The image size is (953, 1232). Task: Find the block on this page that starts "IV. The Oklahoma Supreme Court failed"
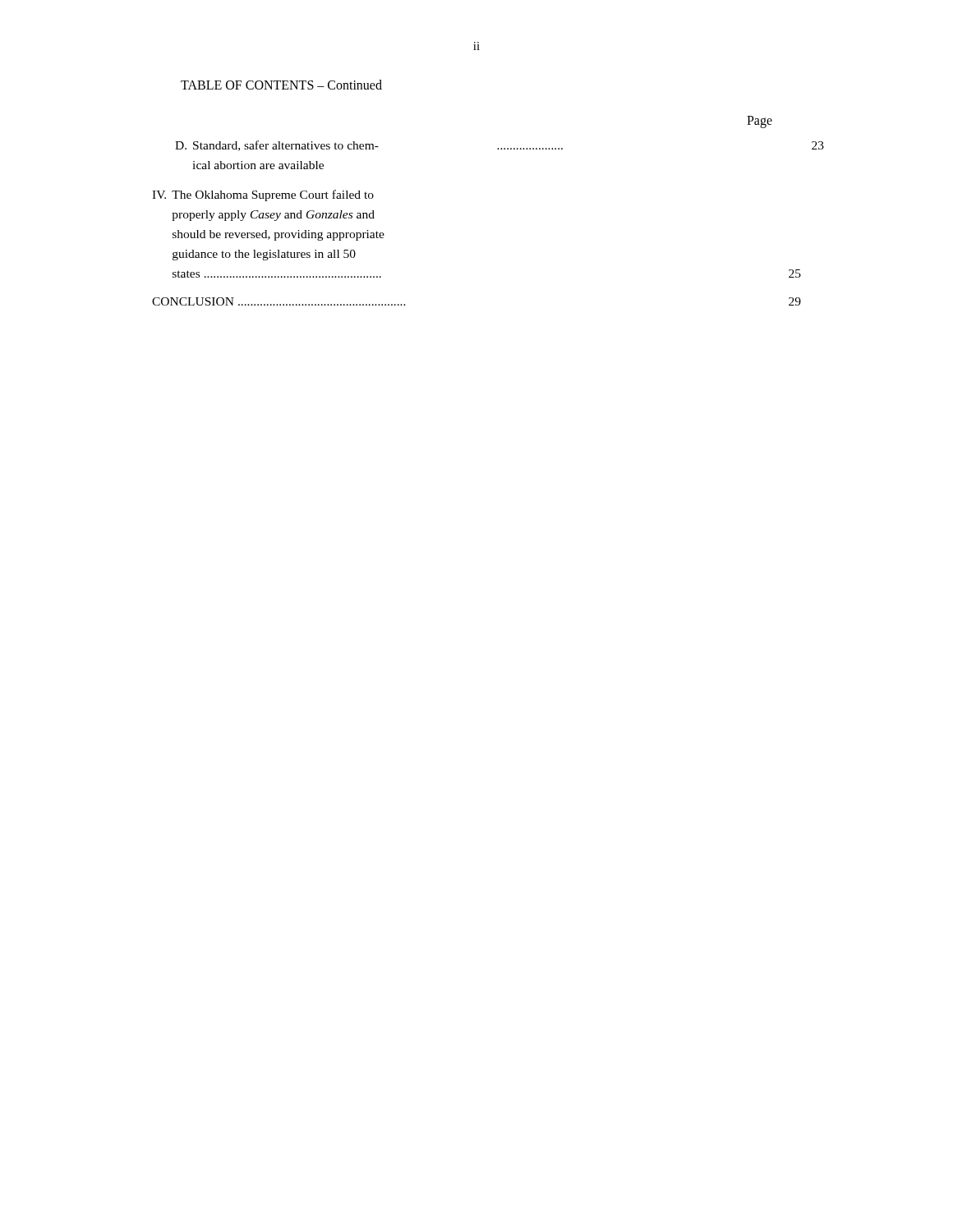pos(263,195)
